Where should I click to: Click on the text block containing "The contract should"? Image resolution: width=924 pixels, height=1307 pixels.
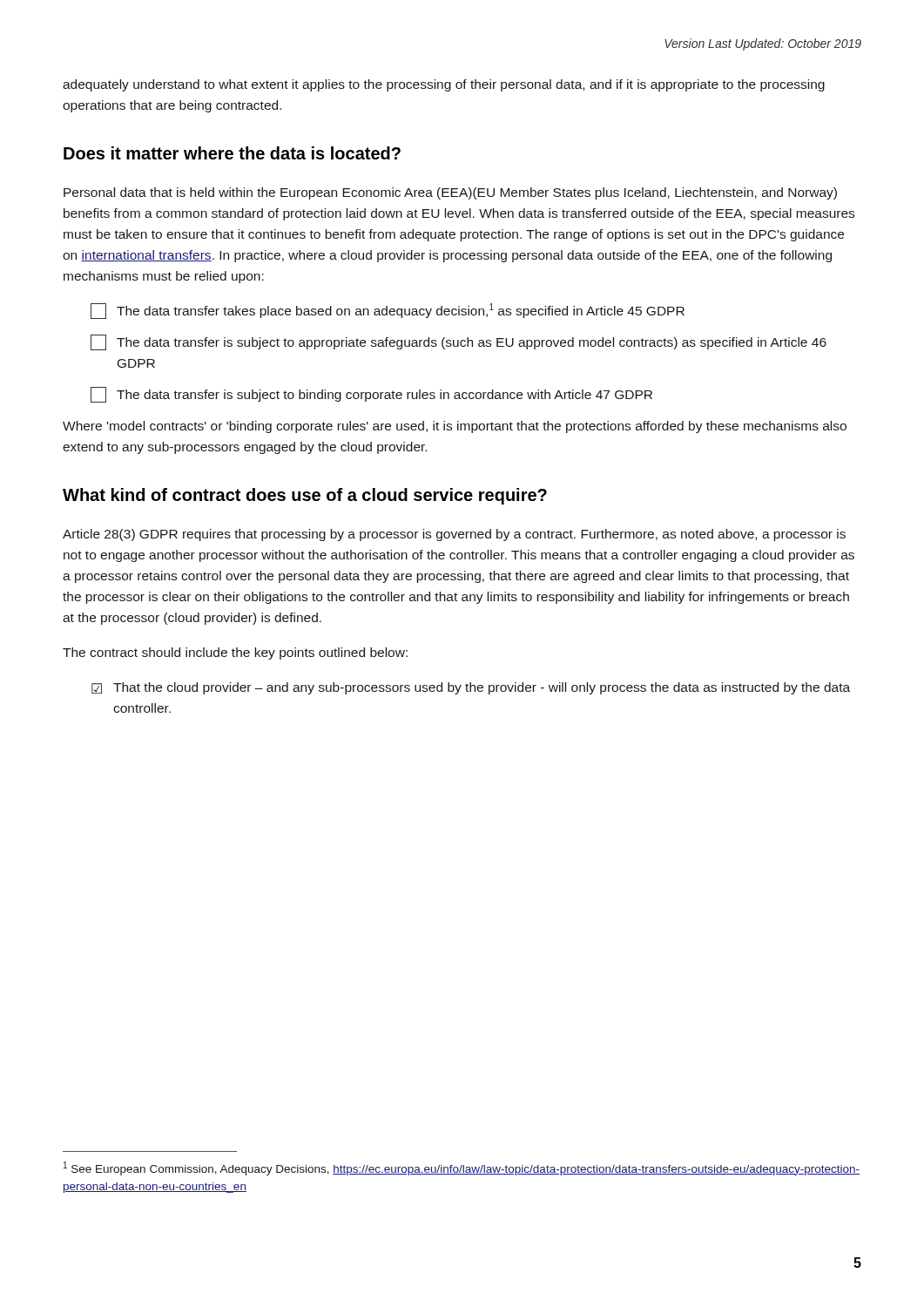[x=235, y=654]
